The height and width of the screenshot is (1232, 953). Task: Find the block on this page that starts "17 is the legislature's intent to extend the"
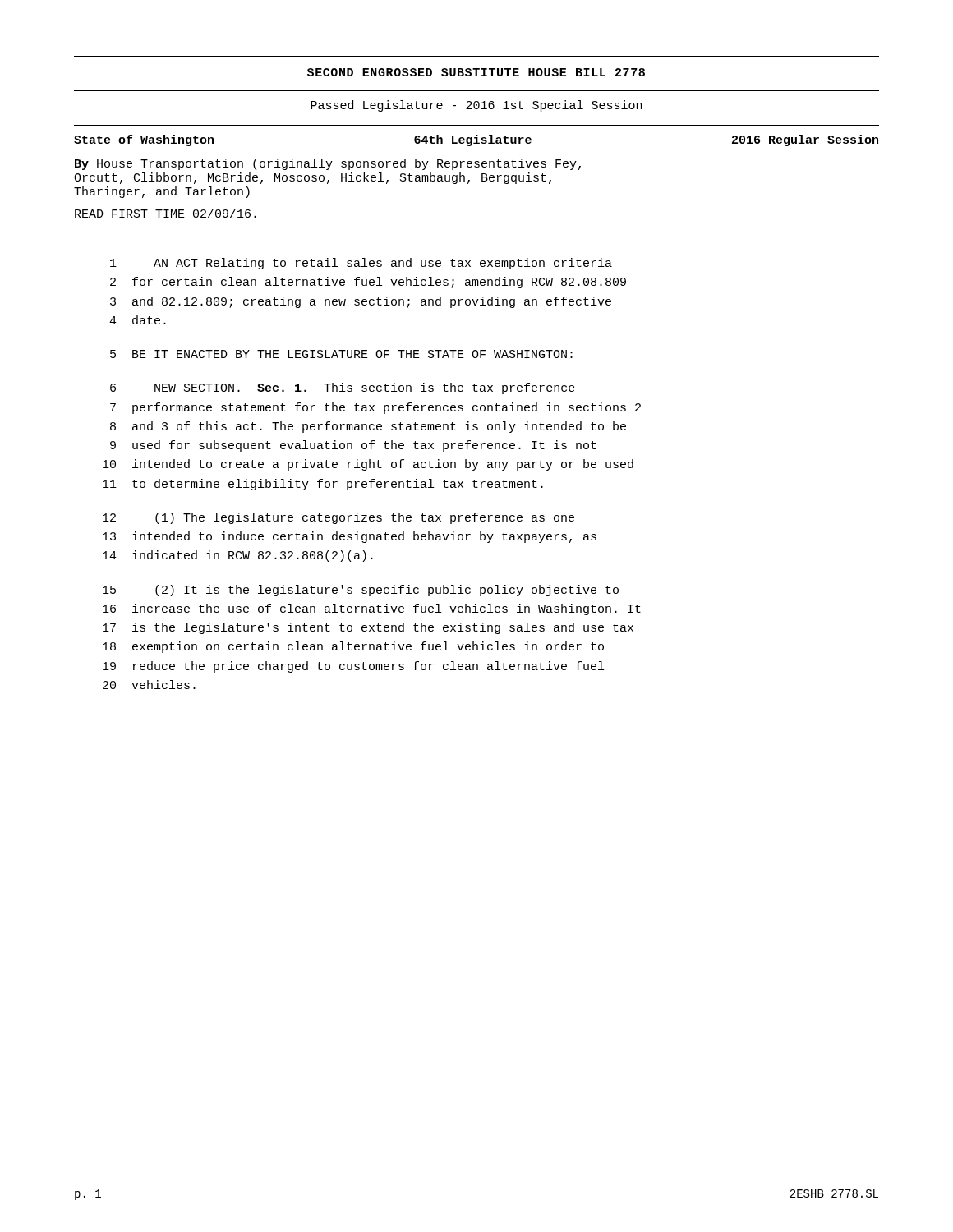(x=476, y=629)
